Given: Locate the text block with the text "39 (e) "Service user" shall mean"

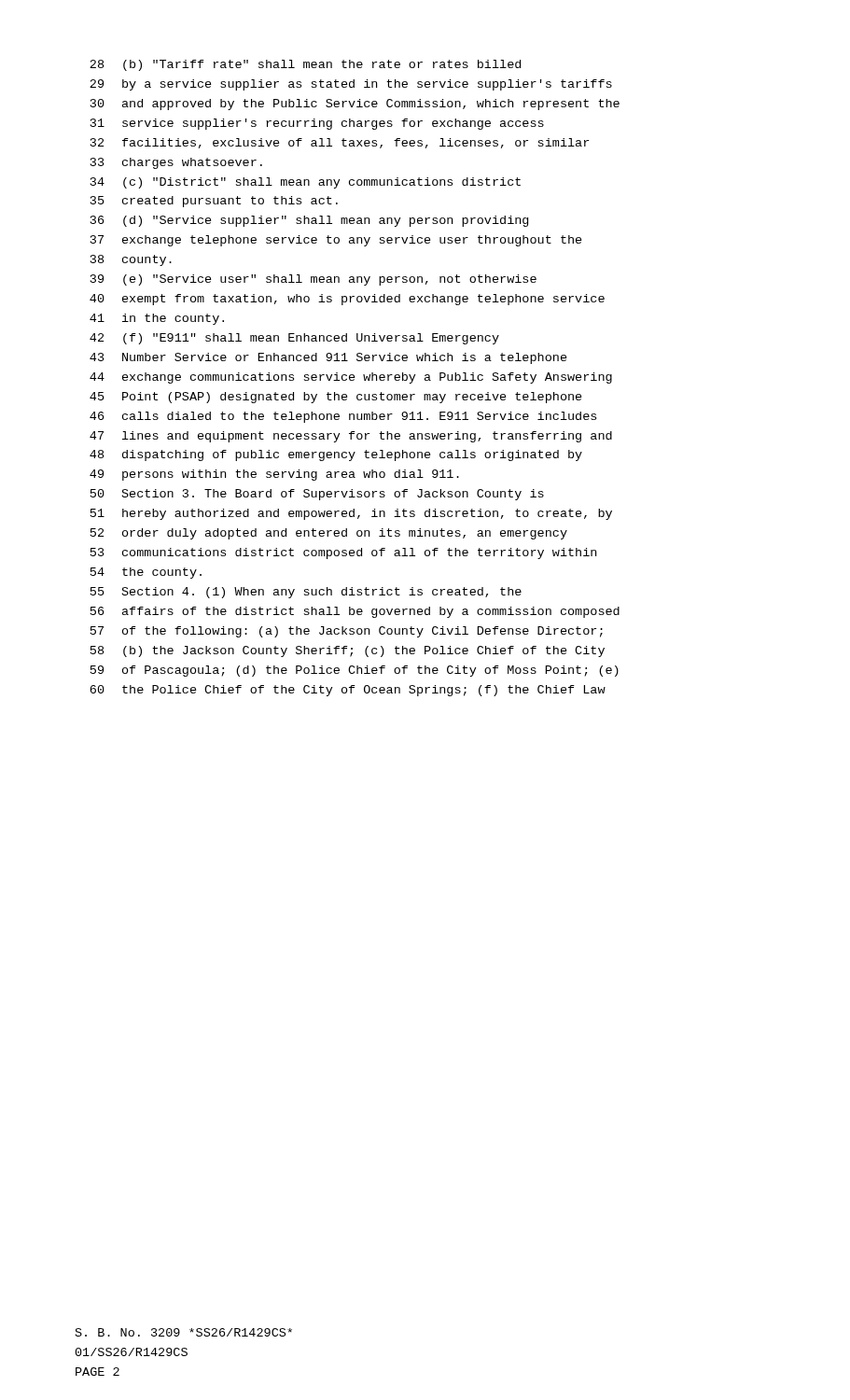Looking at the screenshot, I should [434, 300].
